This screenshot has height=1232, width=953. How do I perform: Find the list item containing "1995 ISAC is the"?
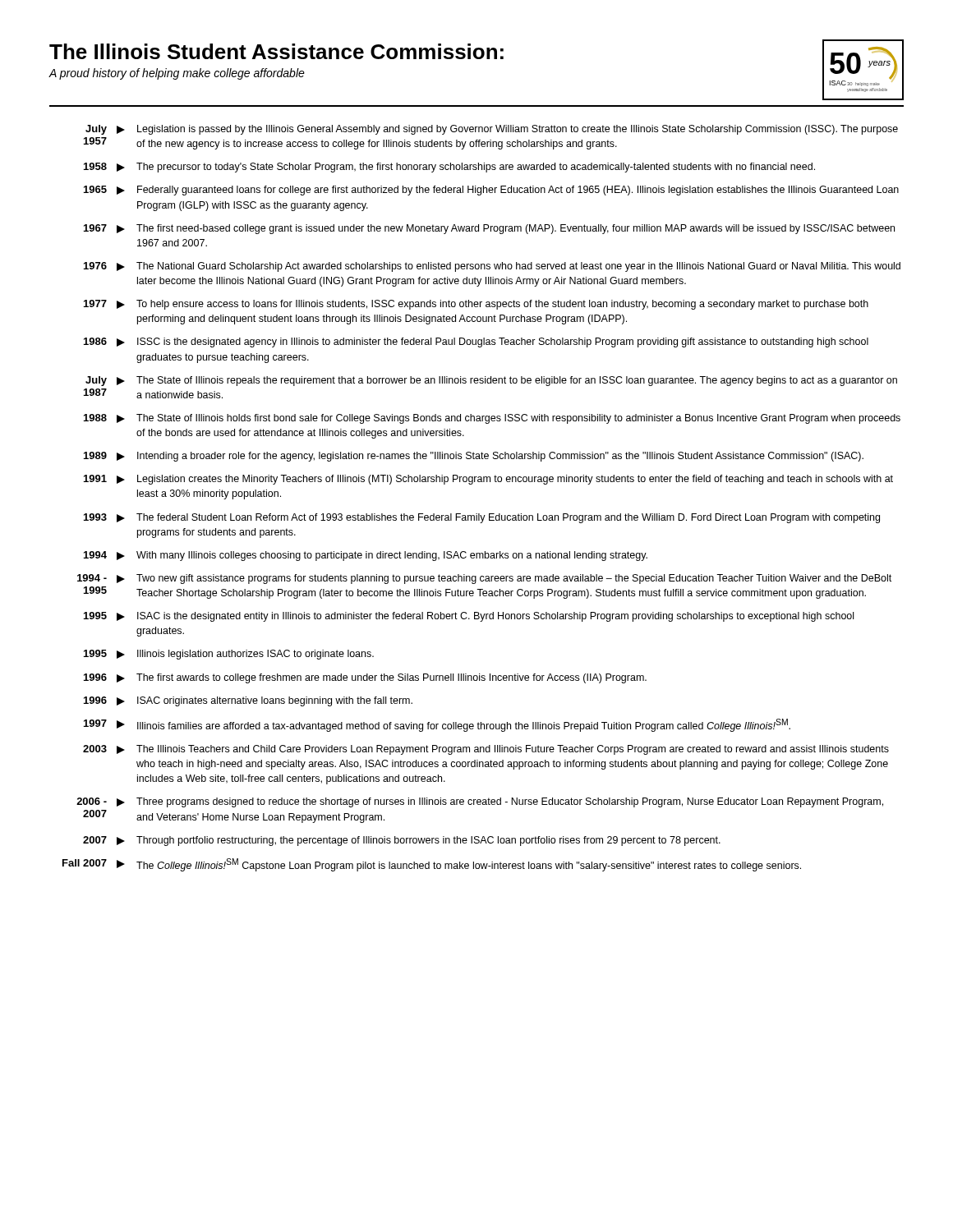coord(476,624)
